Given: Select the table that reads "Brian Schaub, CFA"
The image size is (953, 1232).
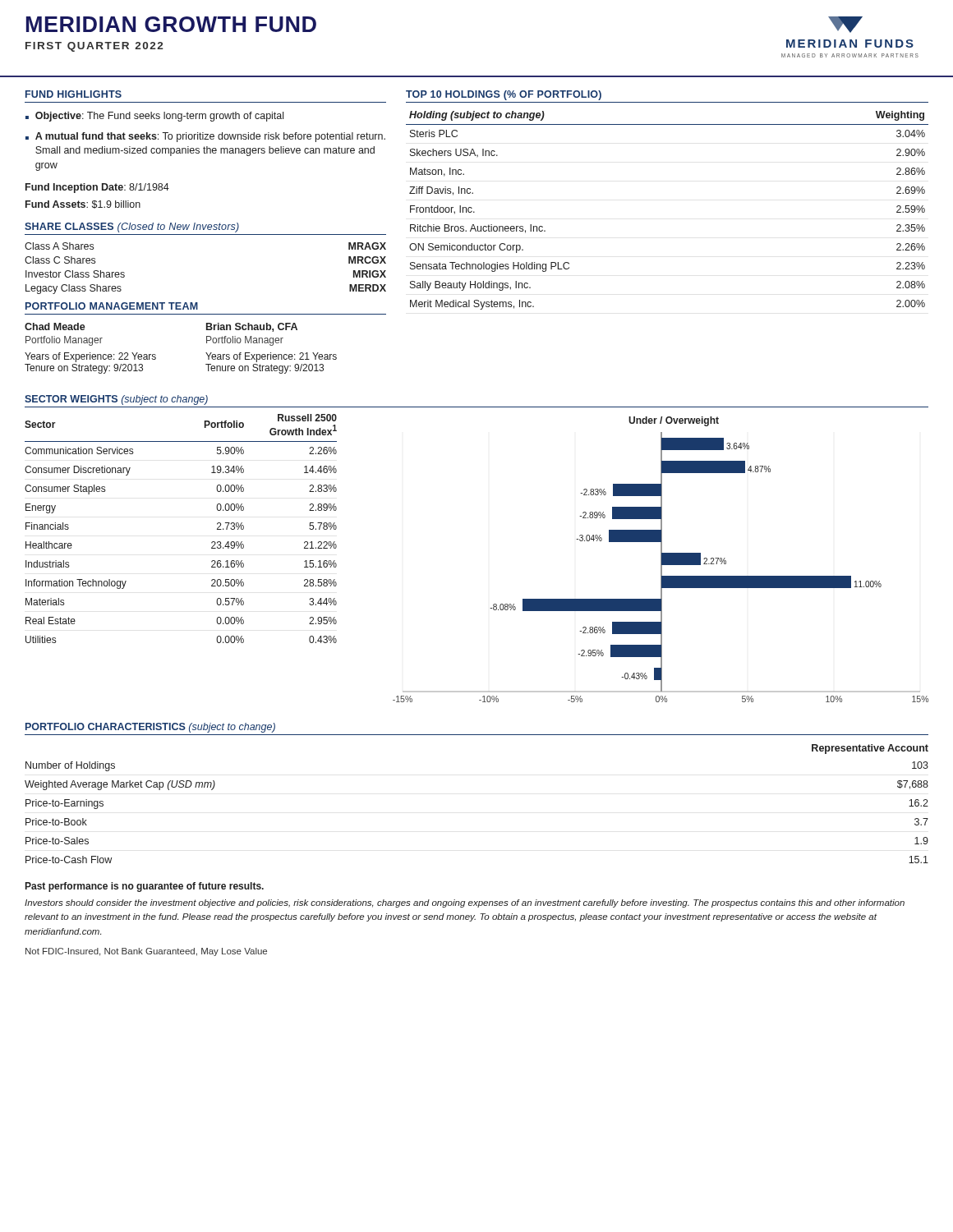Looking at the screenshot, I should click(x=205, y=346).
